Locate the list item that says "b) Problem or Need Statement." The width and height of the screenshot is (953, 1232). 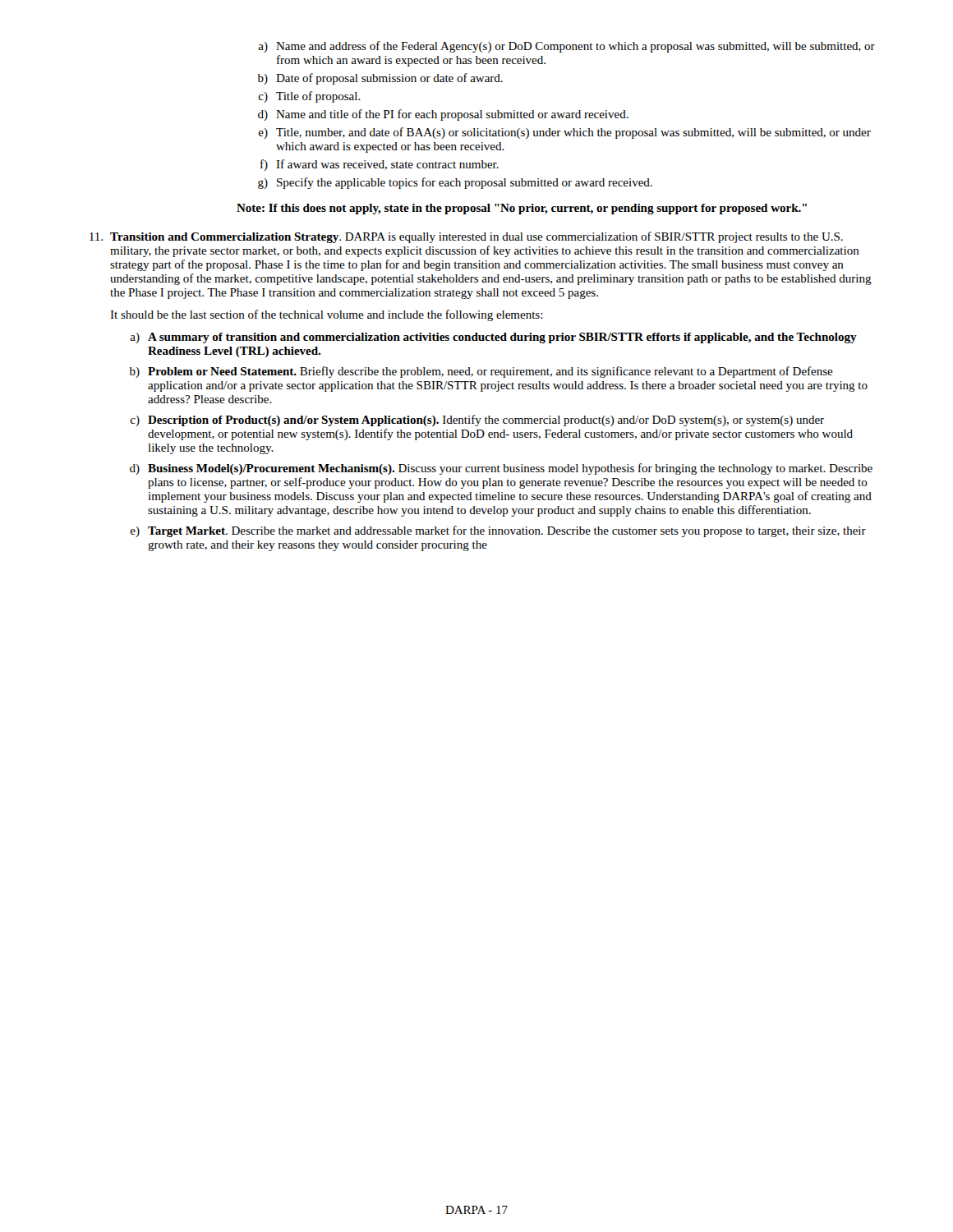(x=495, y=386)
